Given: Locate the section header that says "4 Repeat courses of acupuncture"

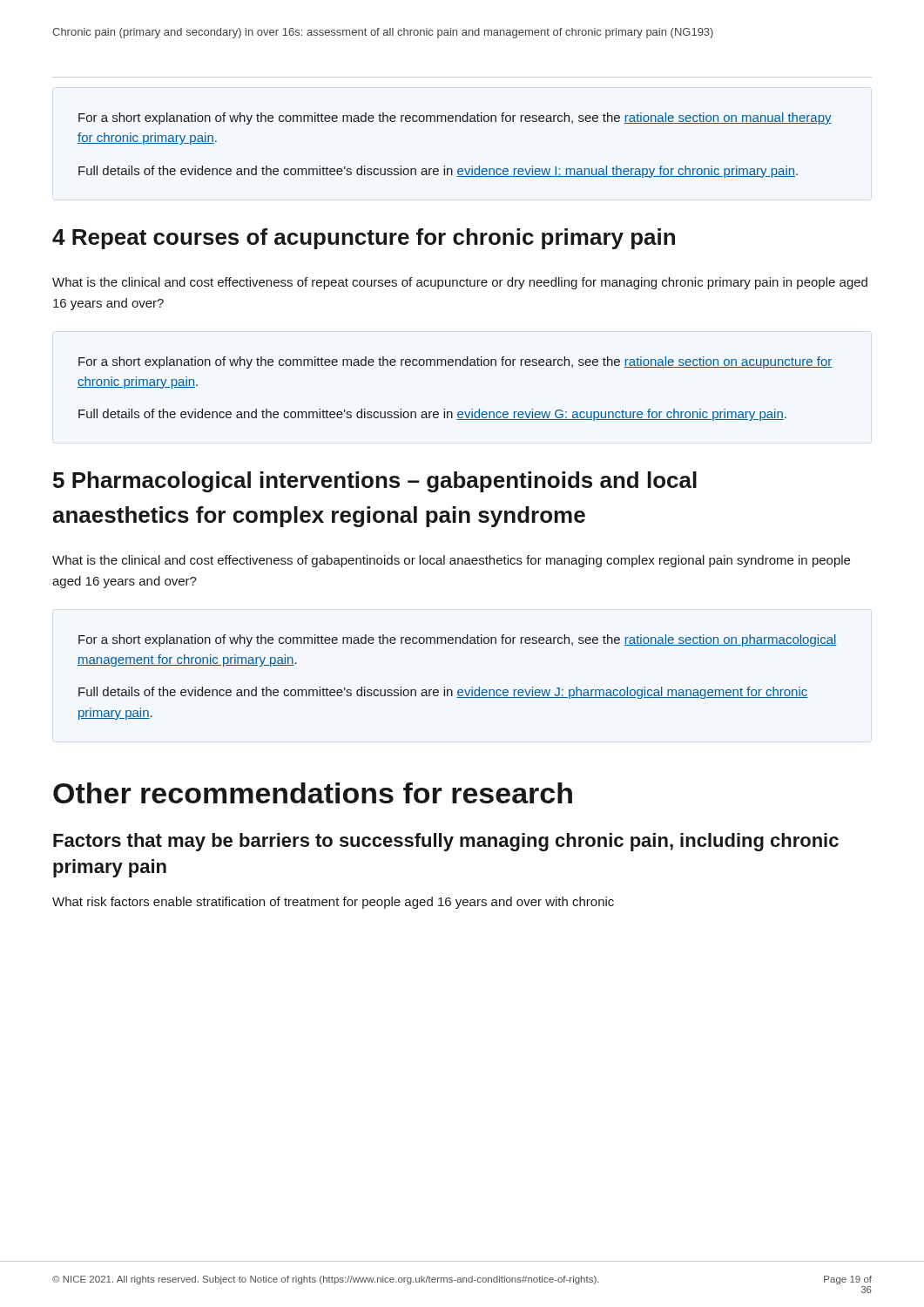Looking at the screenshot, I should click(x=462, y=238).
